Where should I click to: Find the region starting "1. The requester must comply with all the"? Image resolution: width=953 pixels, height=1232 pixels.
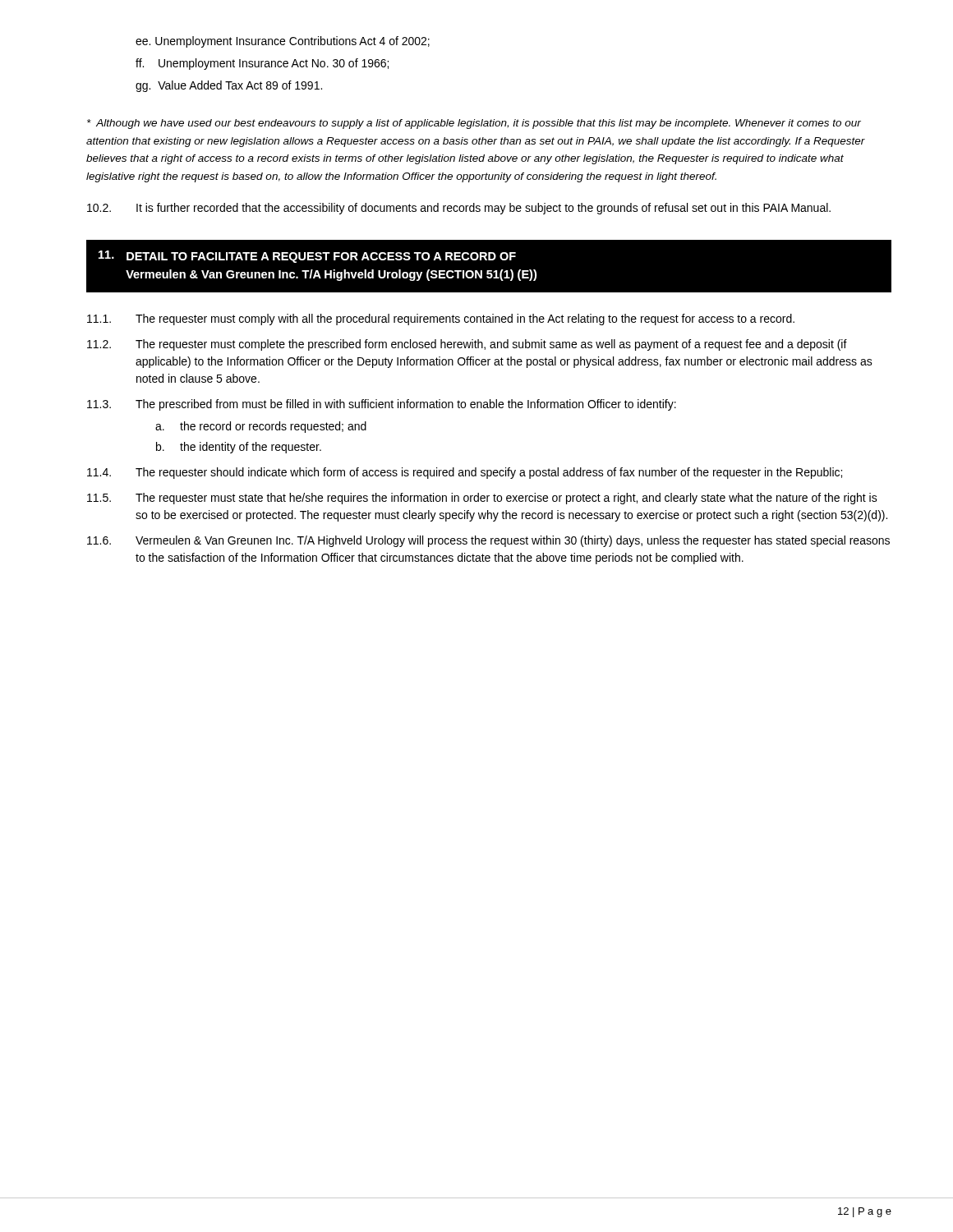coord(489,319)
